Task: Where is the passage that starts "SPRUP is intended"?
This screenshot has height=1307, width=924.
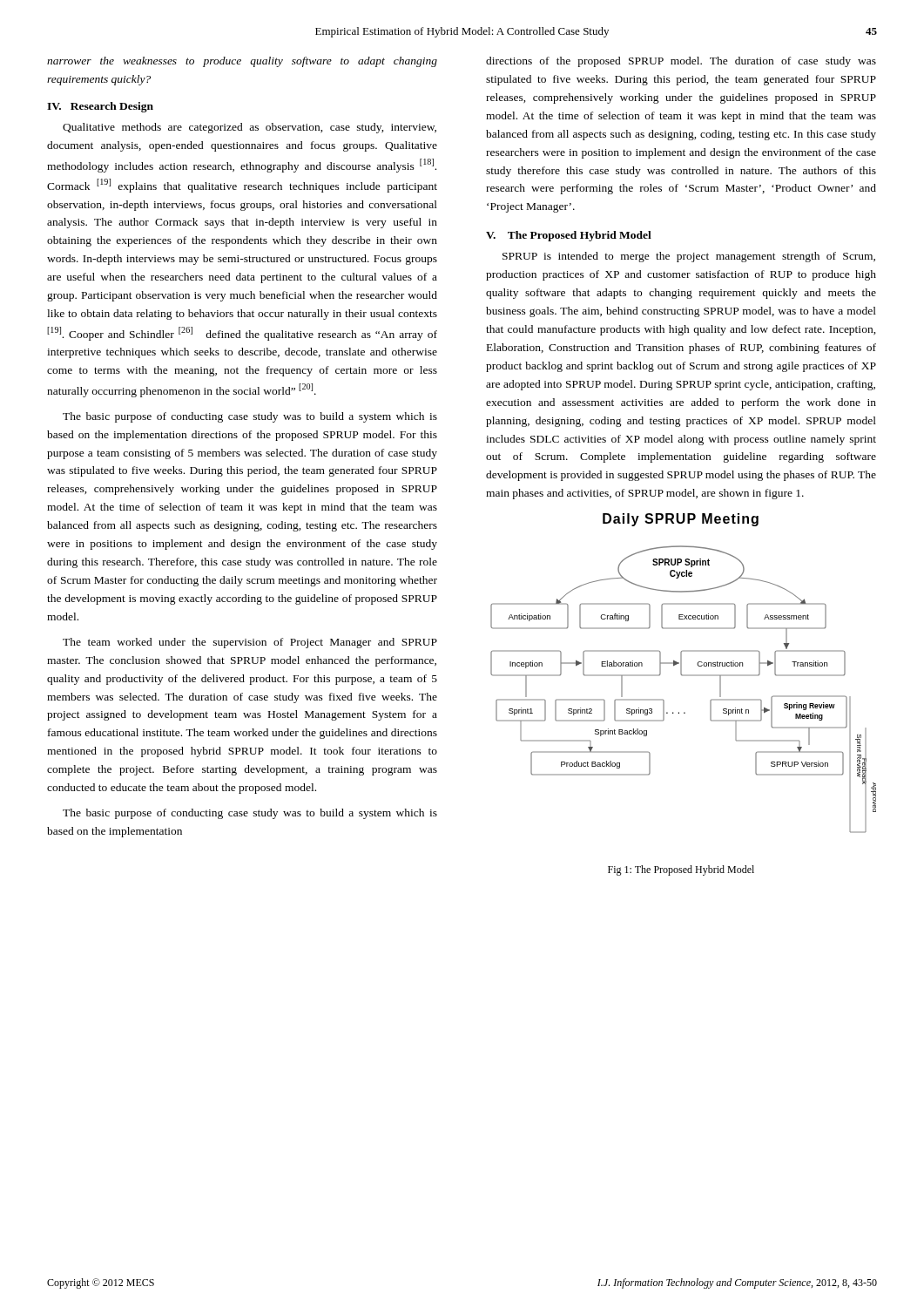Action: click(x=681, y=375)
